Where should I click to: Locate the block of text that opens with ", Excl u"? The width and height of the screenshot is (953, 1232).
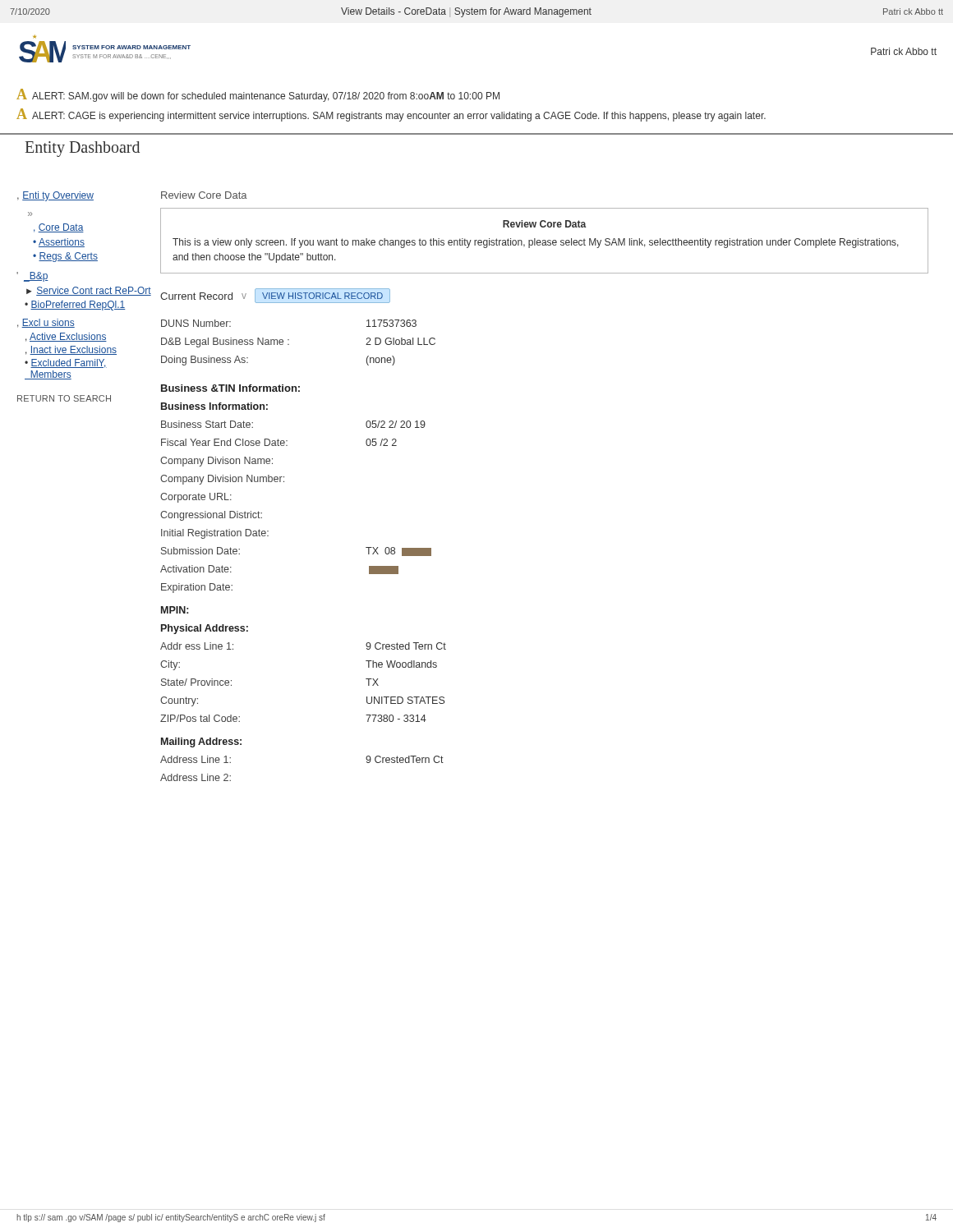pos(45,323)
